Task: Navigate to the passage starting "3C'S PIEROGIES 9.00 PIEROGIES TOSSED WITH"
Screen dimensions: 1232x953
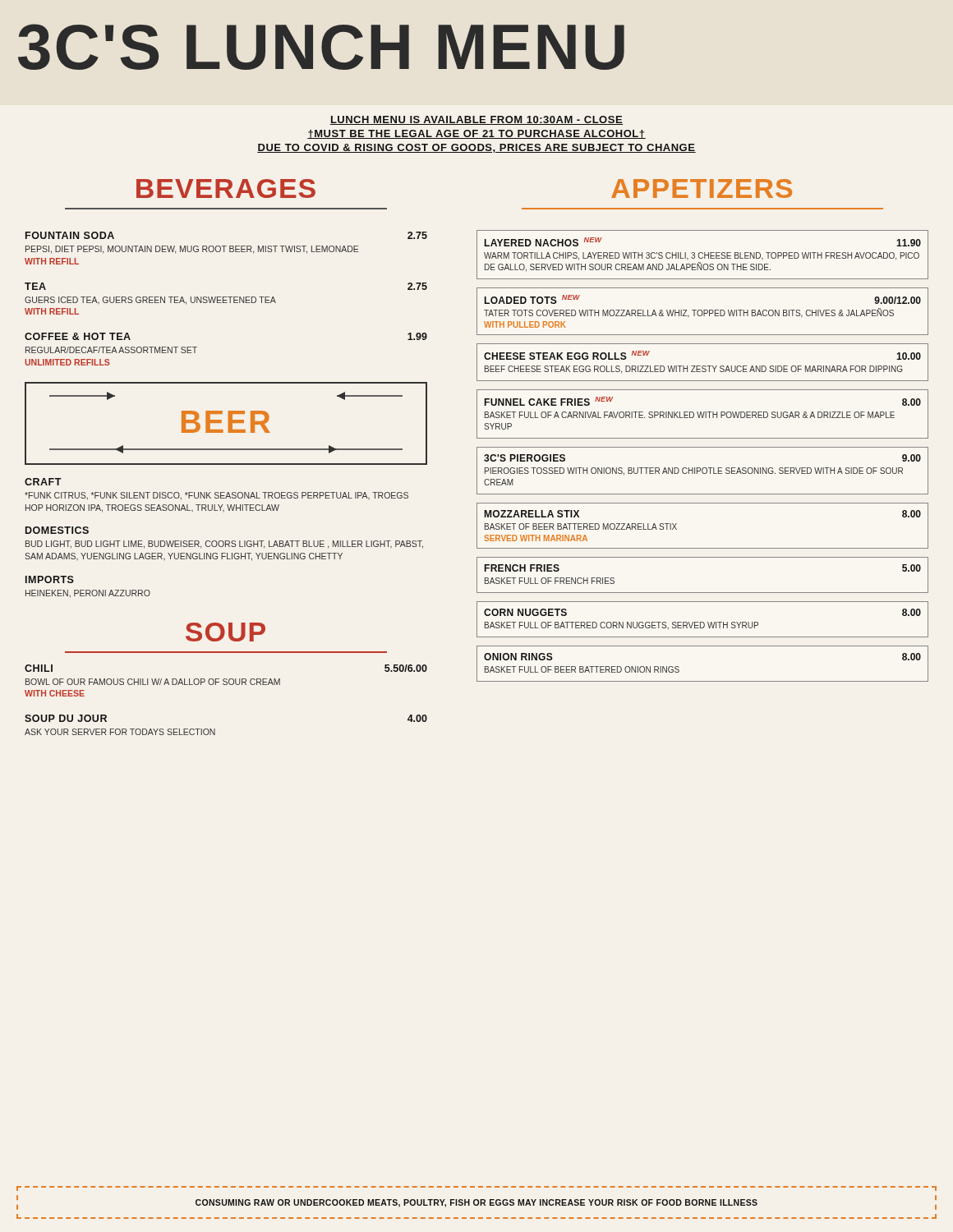Action: point(702,471)
